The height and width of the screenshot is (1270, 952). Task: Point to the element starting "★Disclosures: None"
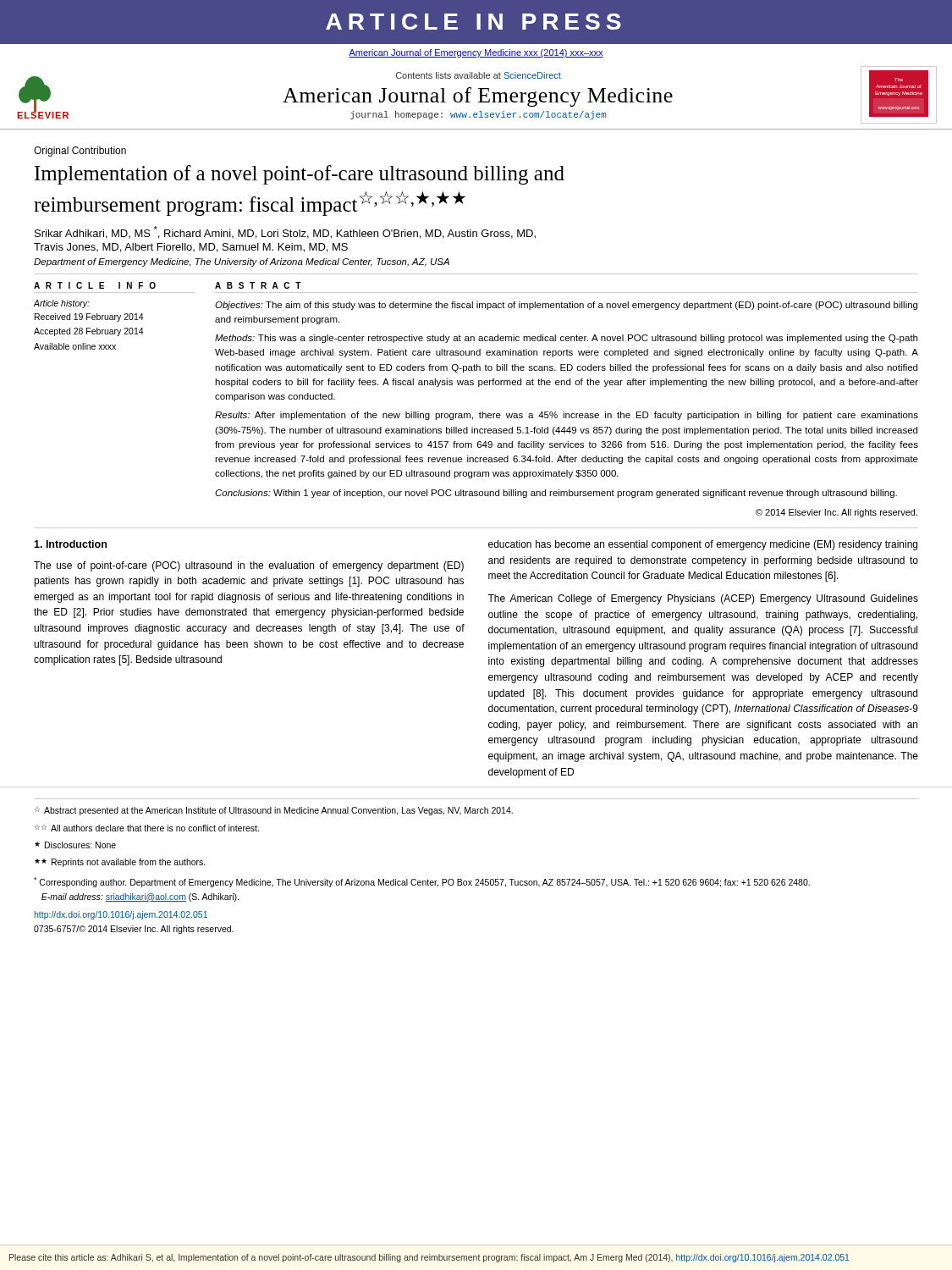75,846
